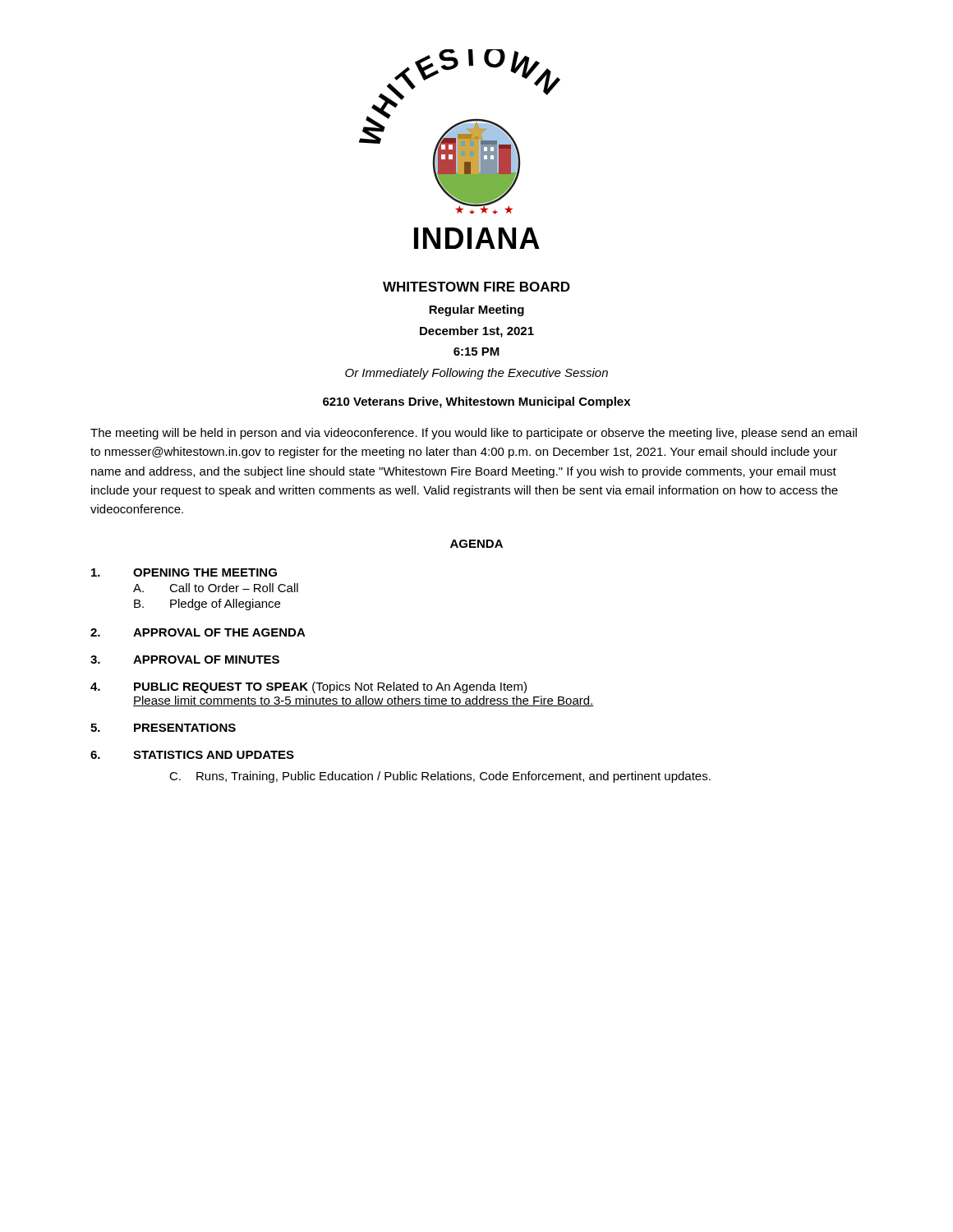
Task: Locate the text "3. APPROVAL OF MINUTES"
Action: point(185,660)
